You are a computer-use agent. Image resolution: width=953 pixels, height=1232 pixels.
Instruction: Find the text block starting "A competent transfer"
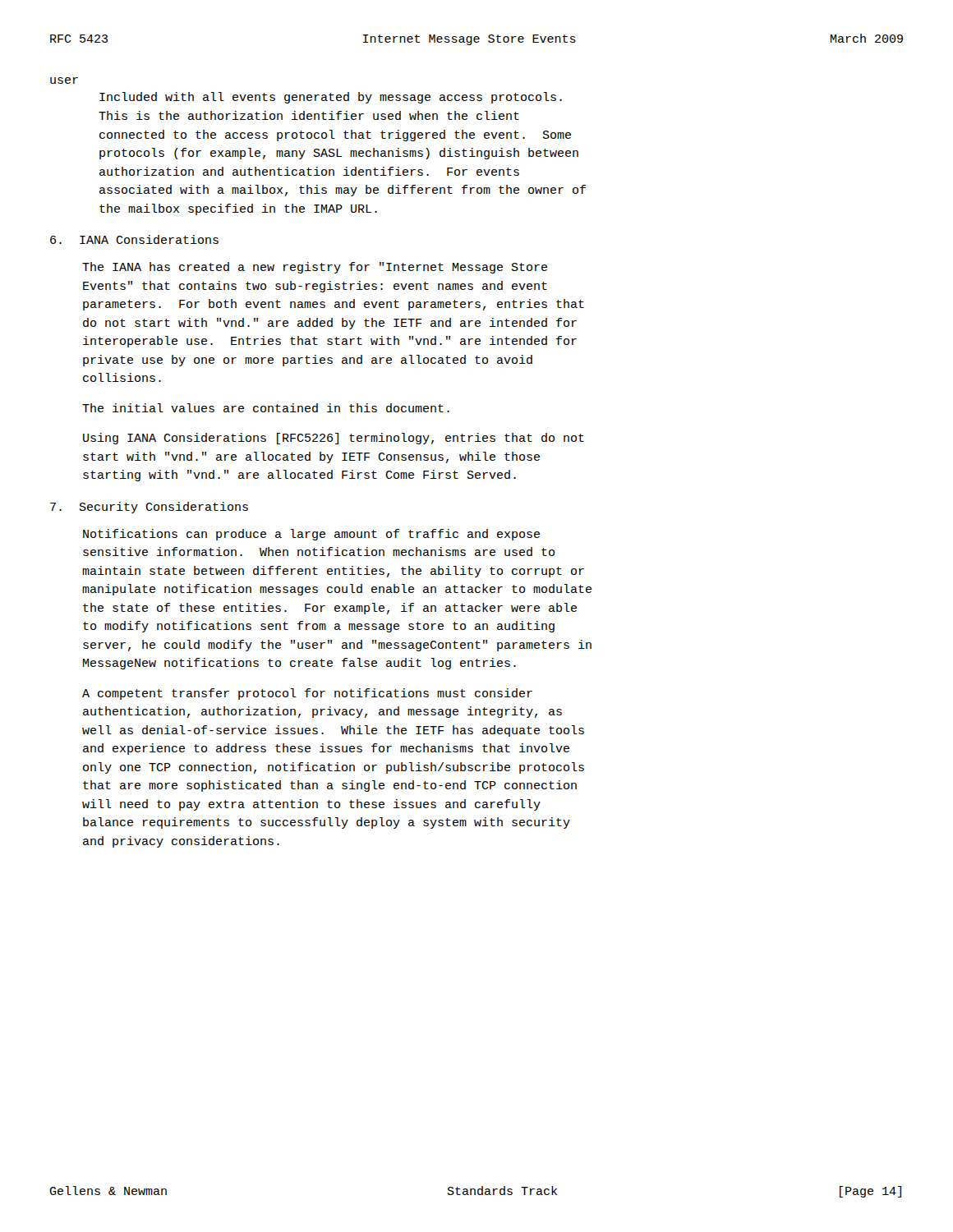pos(334,768)
